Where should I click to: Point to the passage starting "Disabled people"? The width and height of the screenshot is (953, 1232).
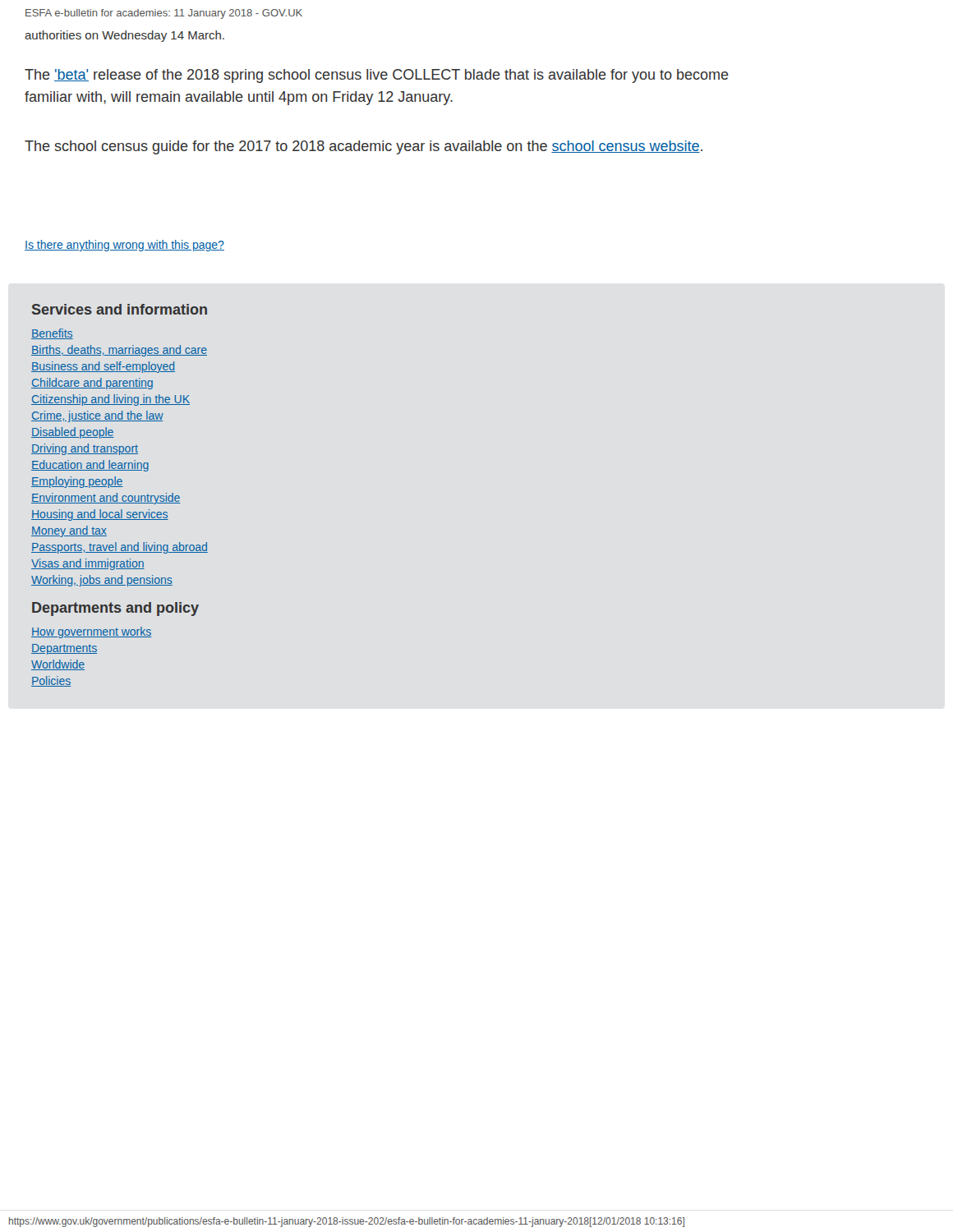(x=72, y=432)
